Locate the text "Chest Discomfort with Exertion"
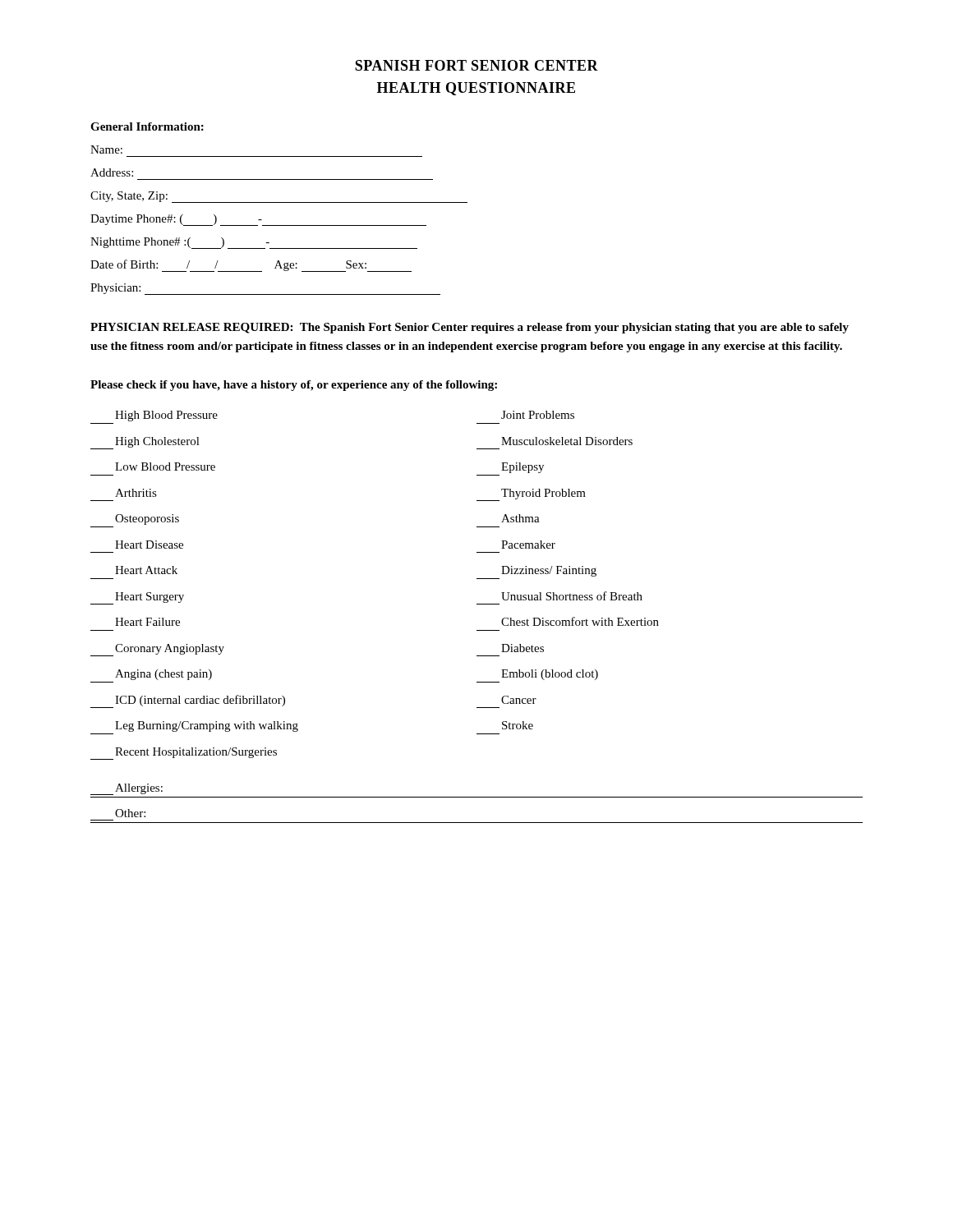This screenshot has height=1232, width=953. tap(568, 622)
